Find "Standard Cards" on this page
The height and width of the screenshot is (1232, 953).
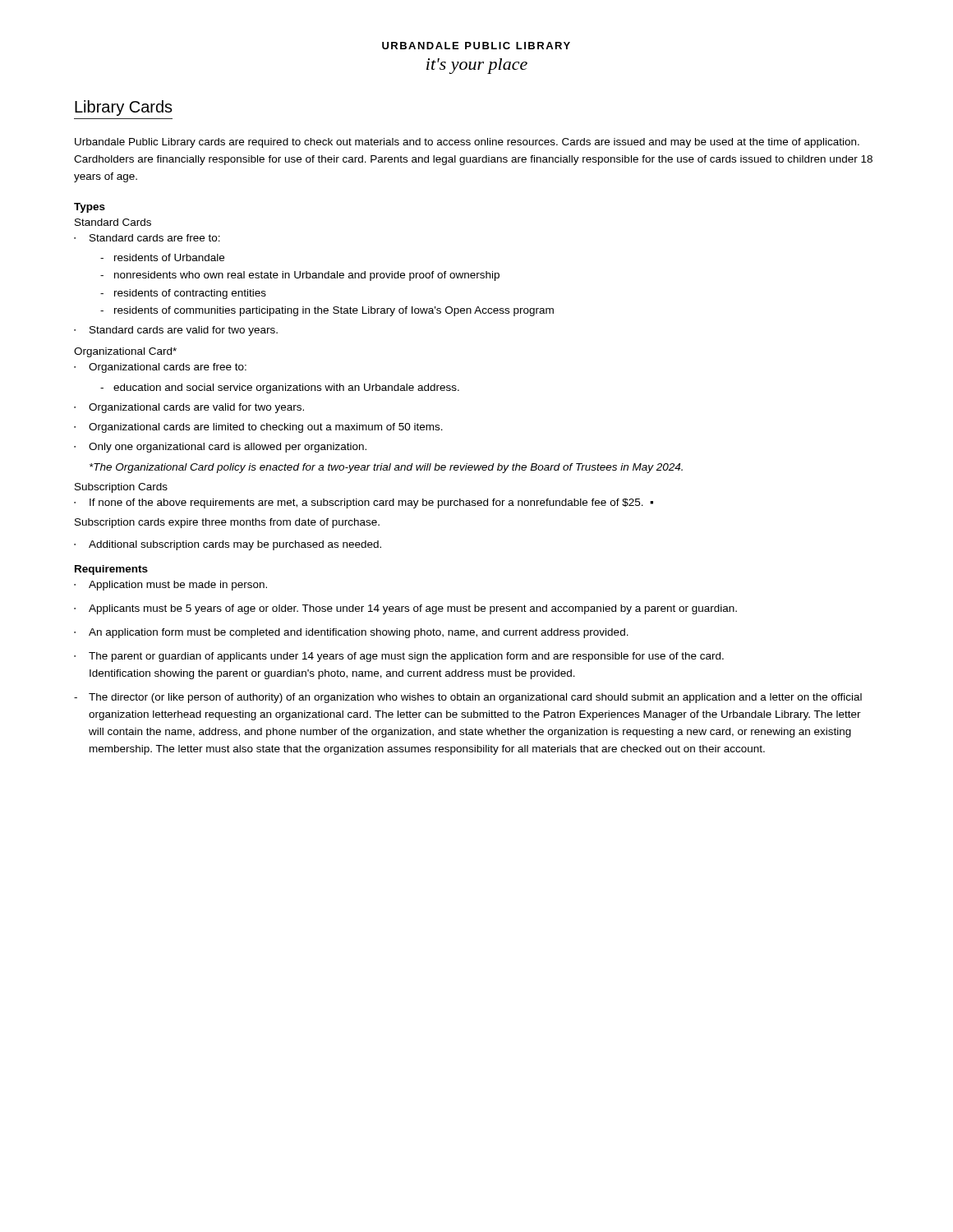pyautogui.click(x=113, y=222)
